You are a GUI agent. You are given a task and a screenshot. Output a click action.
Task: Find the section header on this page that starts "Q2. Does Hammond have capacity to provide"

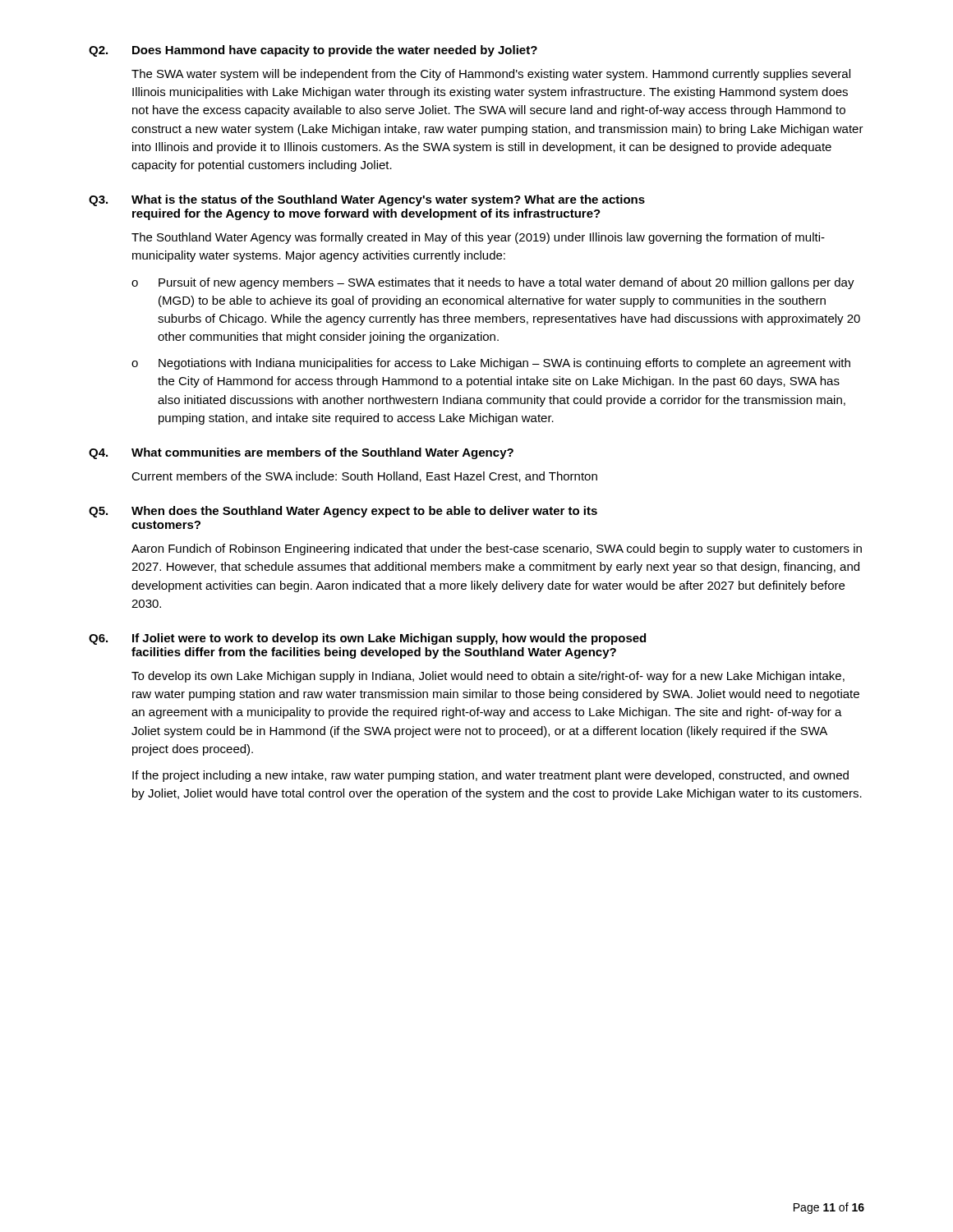click(x=476, y=50)
